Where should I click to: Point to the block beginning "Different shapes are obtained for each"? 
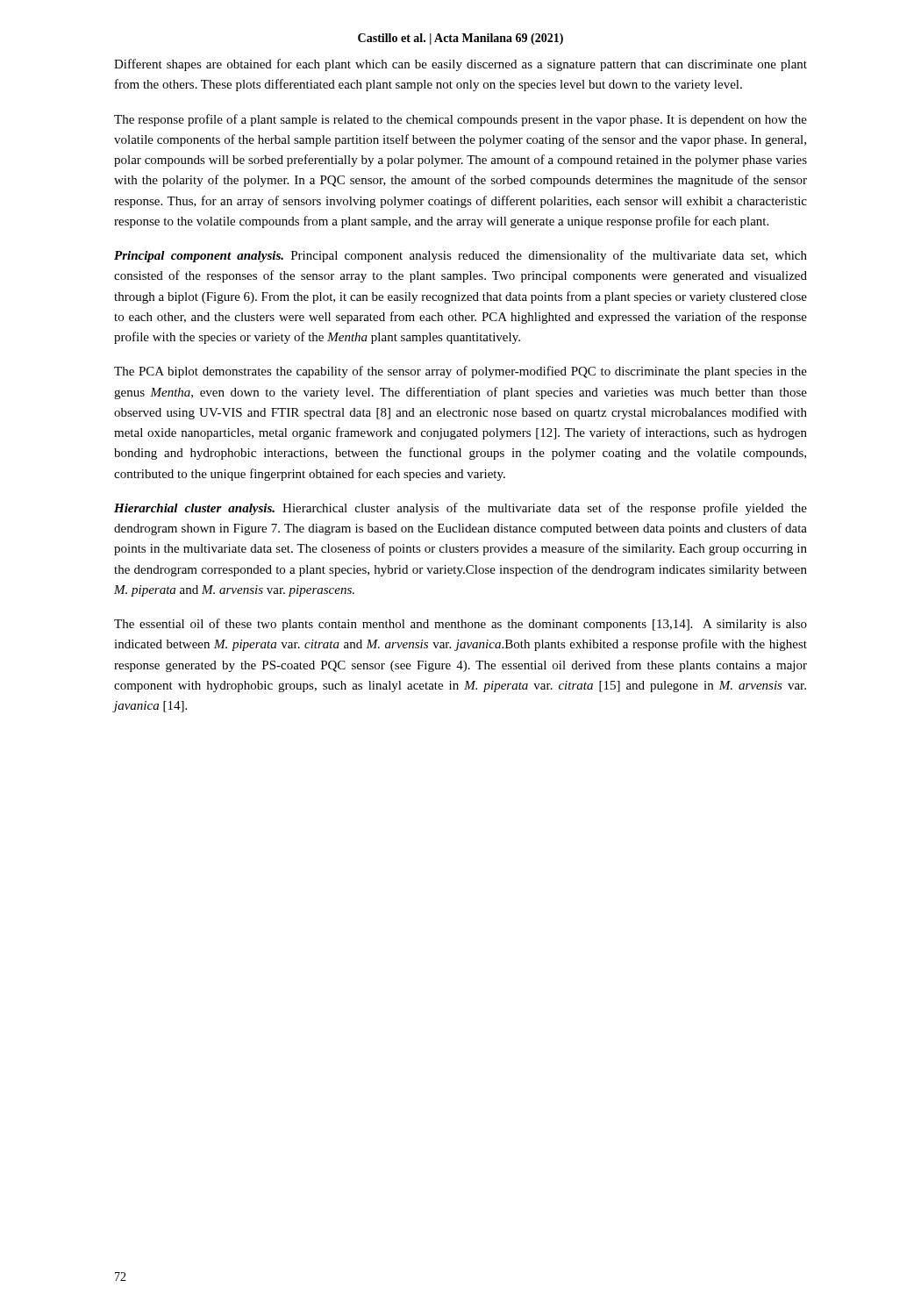pos(460,75)
